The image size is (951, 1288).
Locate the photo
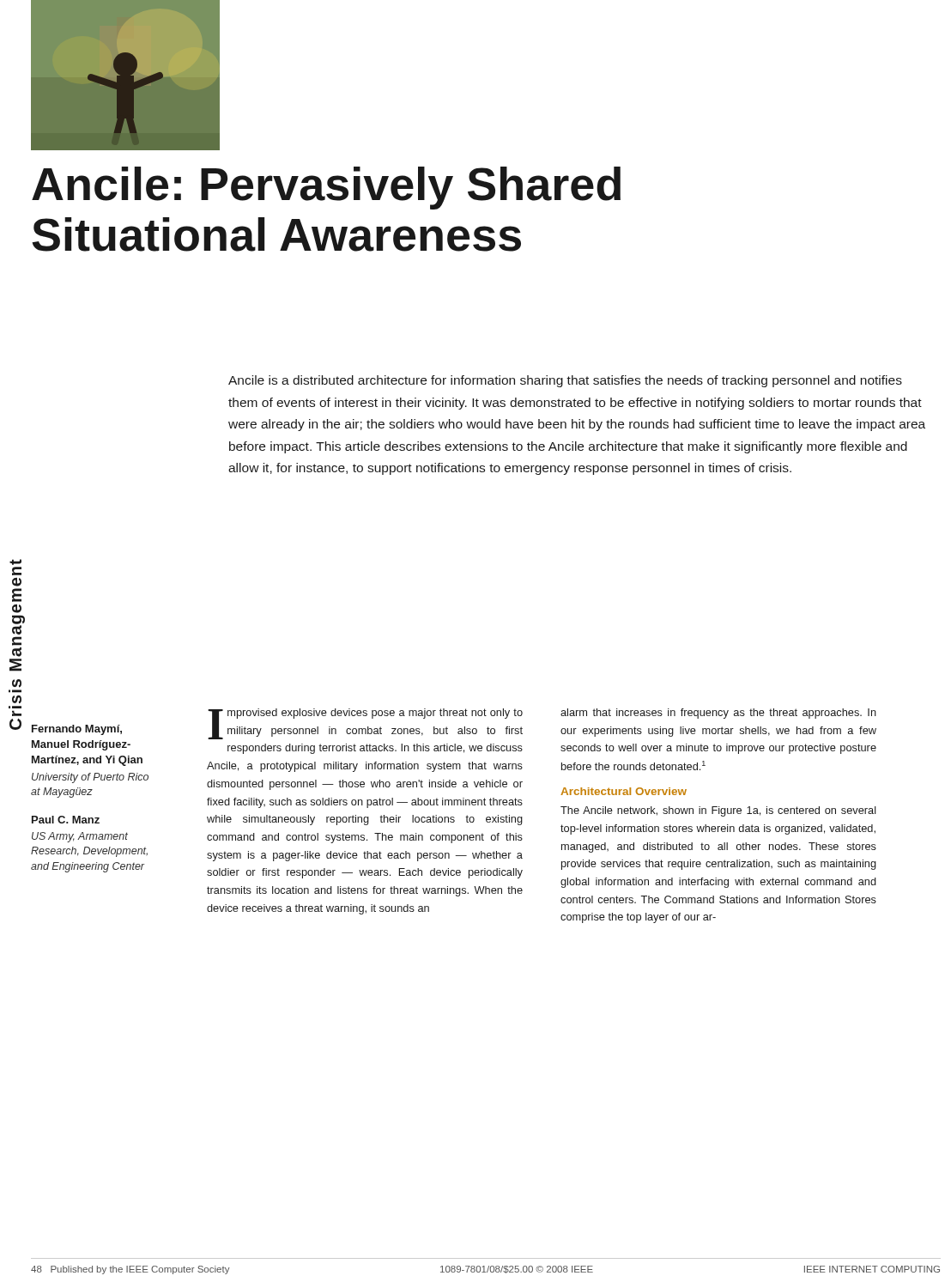coord(125,77)
